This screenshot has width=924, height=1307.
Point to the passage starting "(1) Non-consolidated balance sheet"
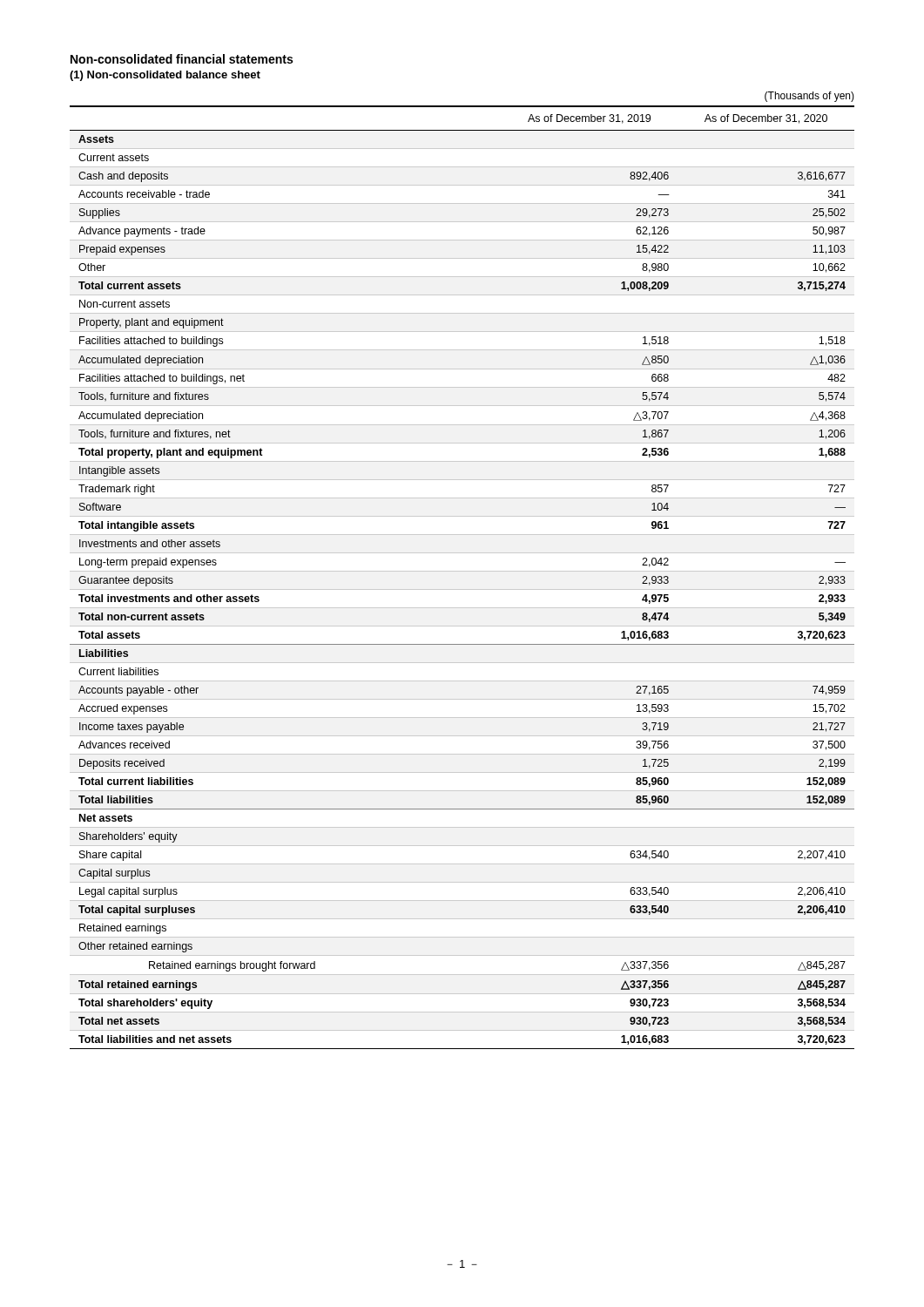165,74
